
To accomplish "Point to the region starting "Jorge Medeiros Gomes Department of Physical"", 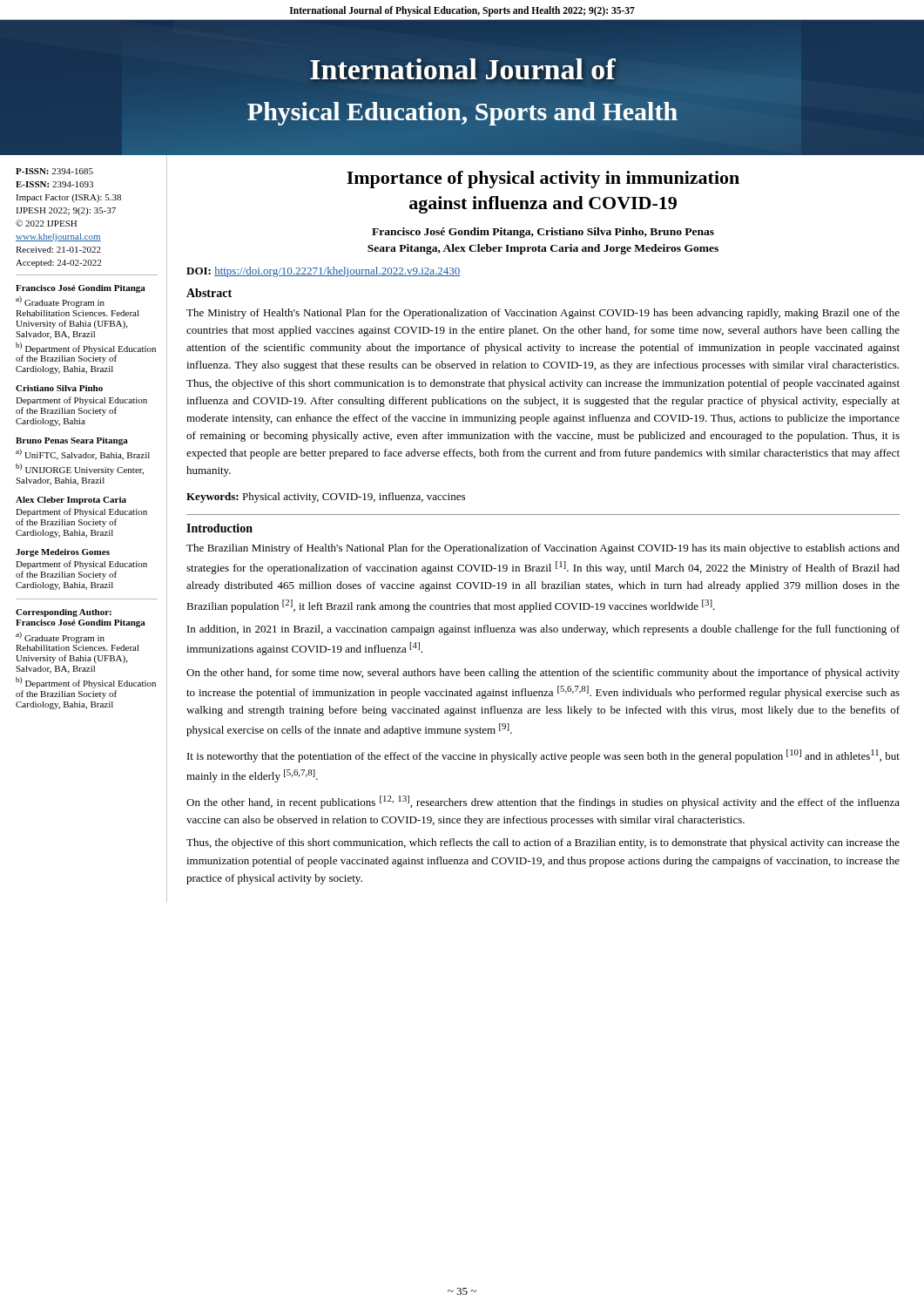I will [87, 568].
